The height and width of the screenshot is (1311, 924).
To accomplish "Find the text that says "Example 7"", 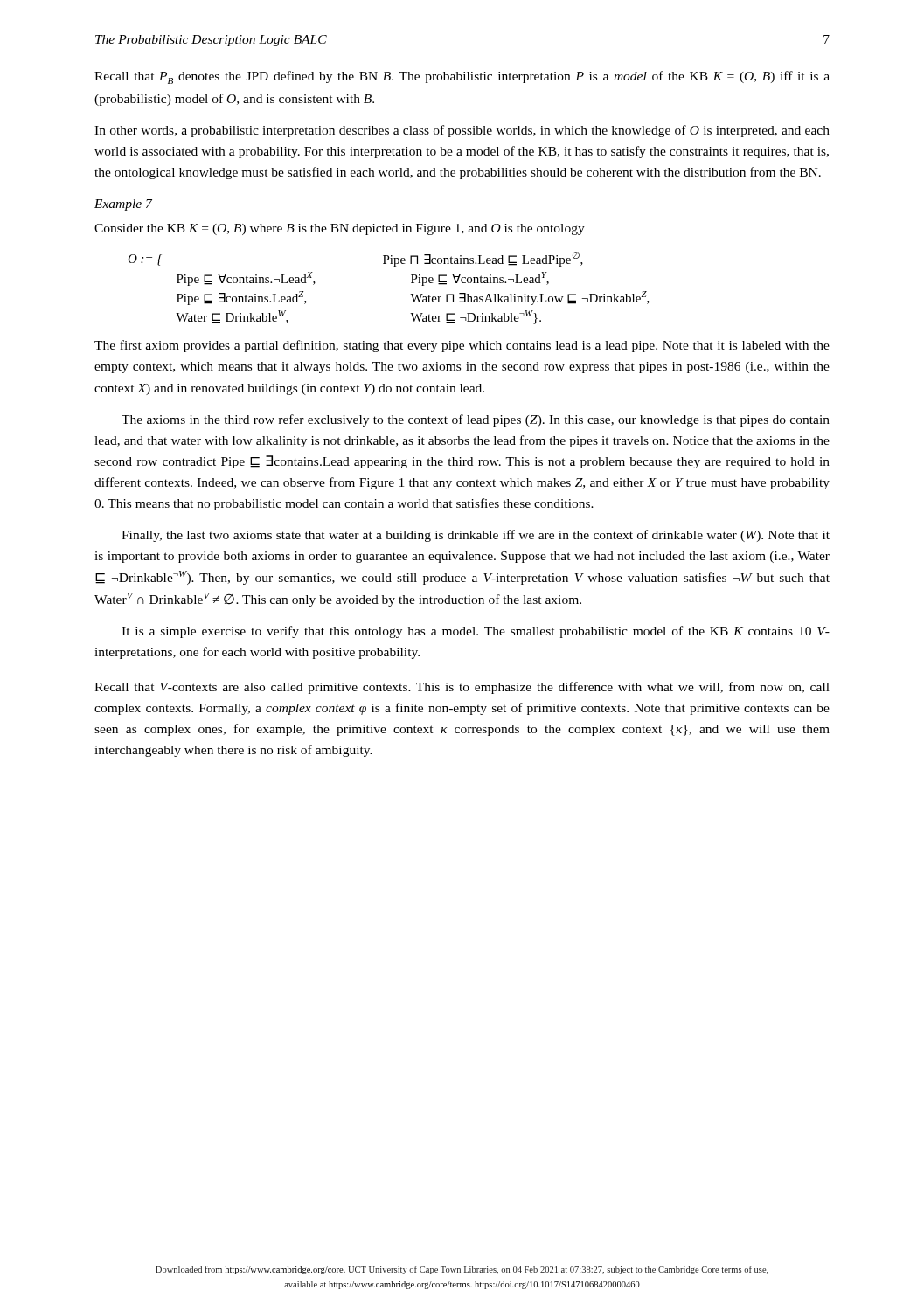I will pyautogui.click(x=123, y=205).
